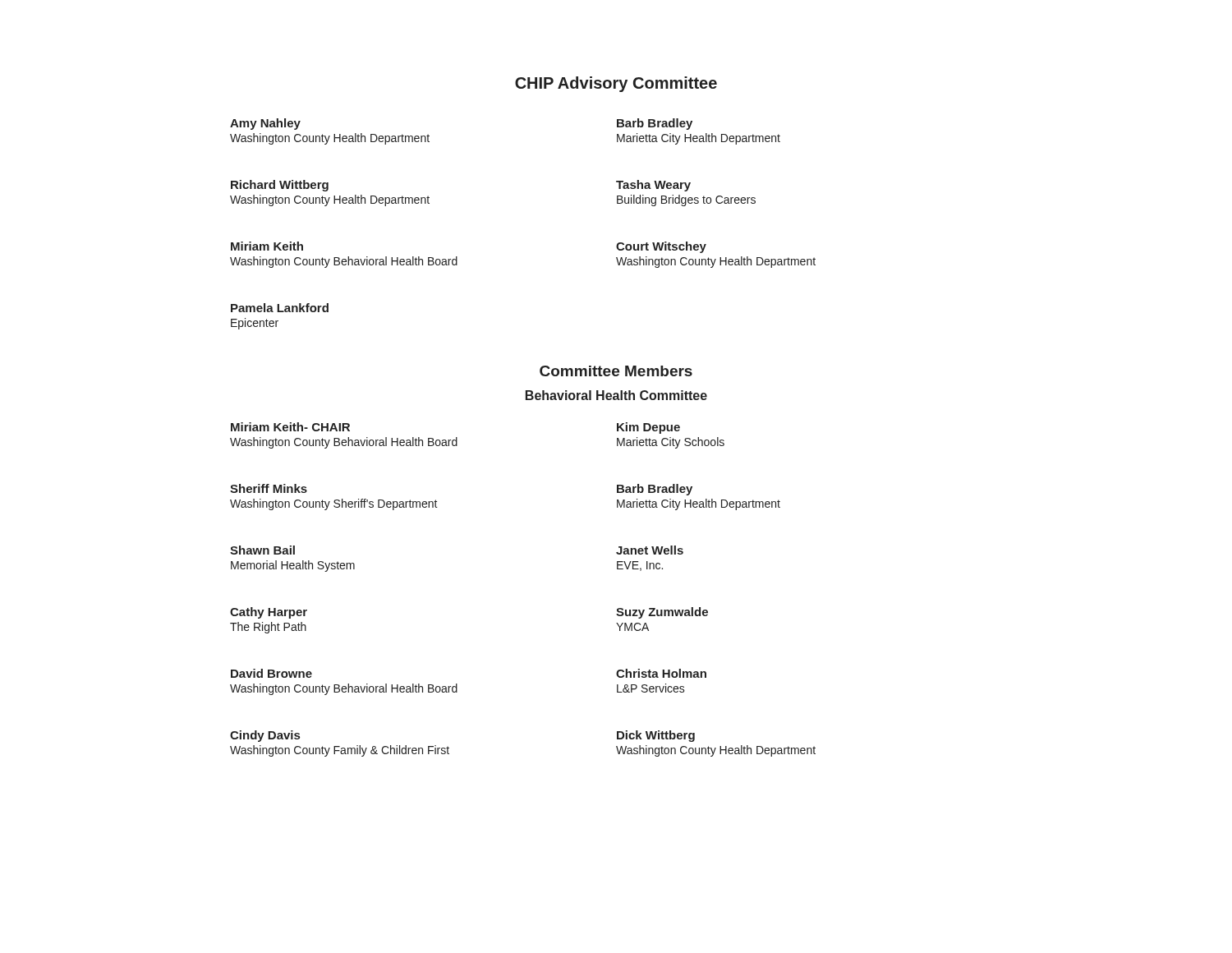Click on the text that says "Shawn Bail Memorial Health System"
1232x953 pixels.
[x=262, y=550]
